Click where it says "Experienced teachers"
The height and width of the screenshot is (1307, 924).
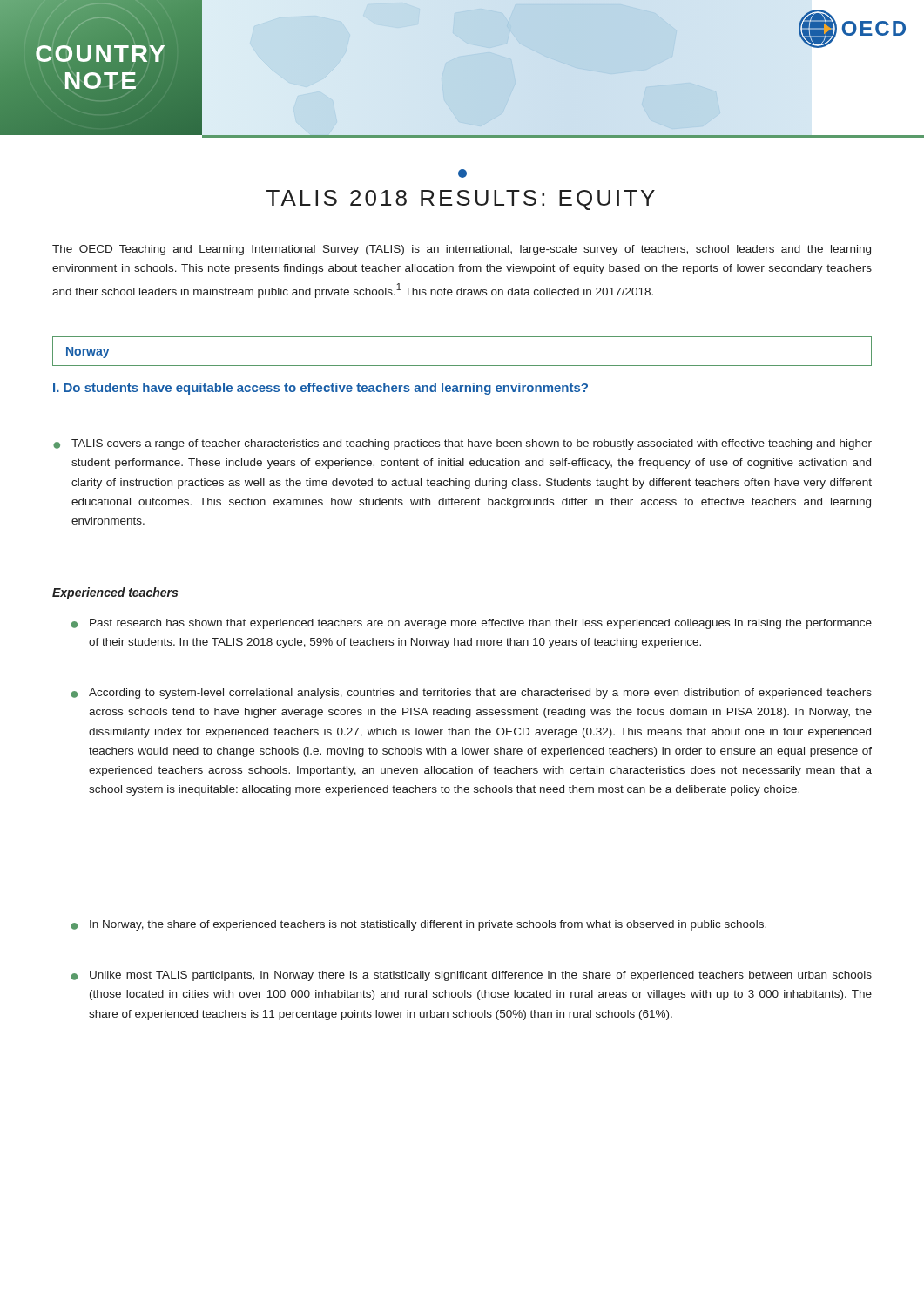pos(115,593)
